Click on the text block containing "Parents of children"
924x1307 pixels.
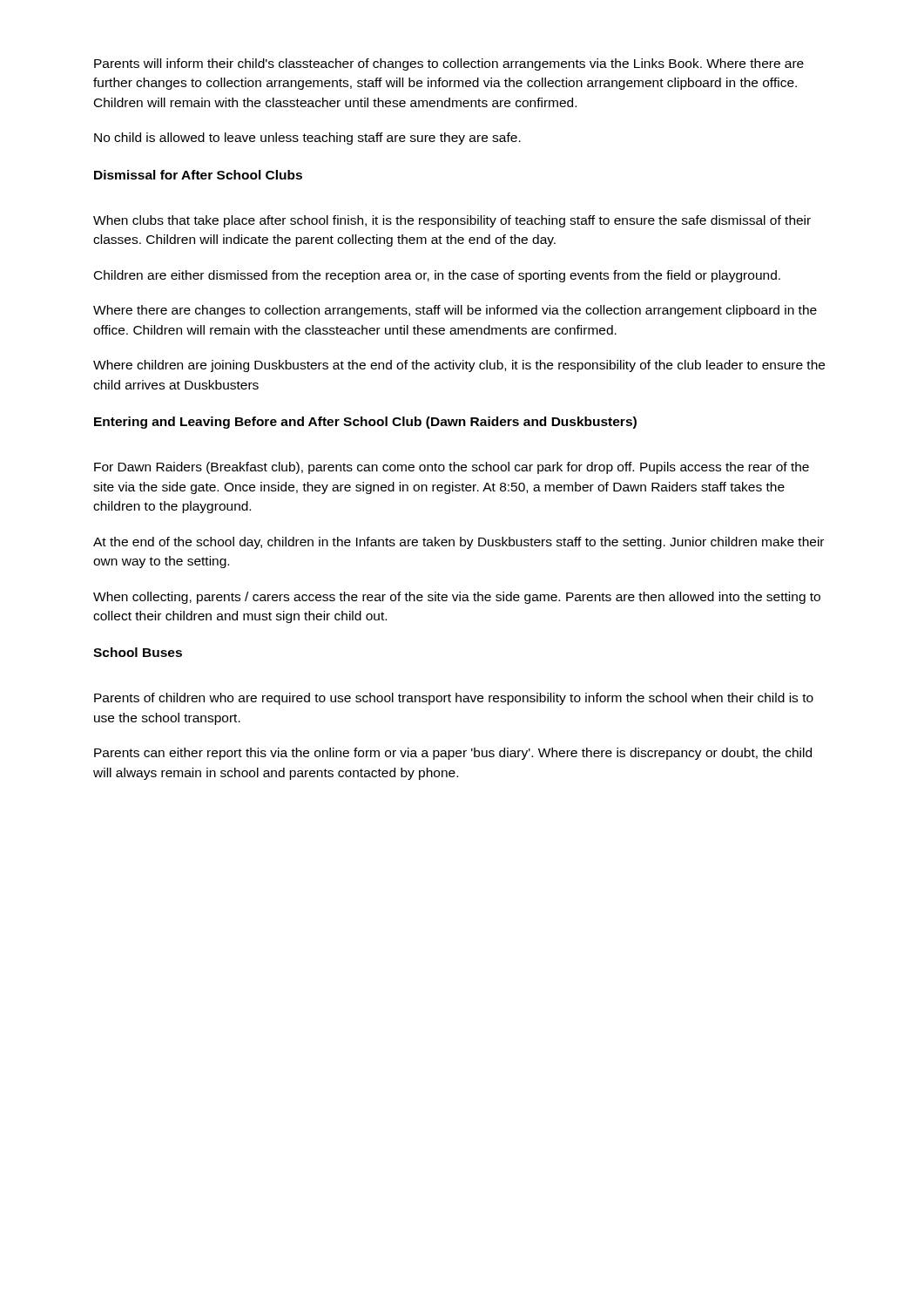click(453, 708)
